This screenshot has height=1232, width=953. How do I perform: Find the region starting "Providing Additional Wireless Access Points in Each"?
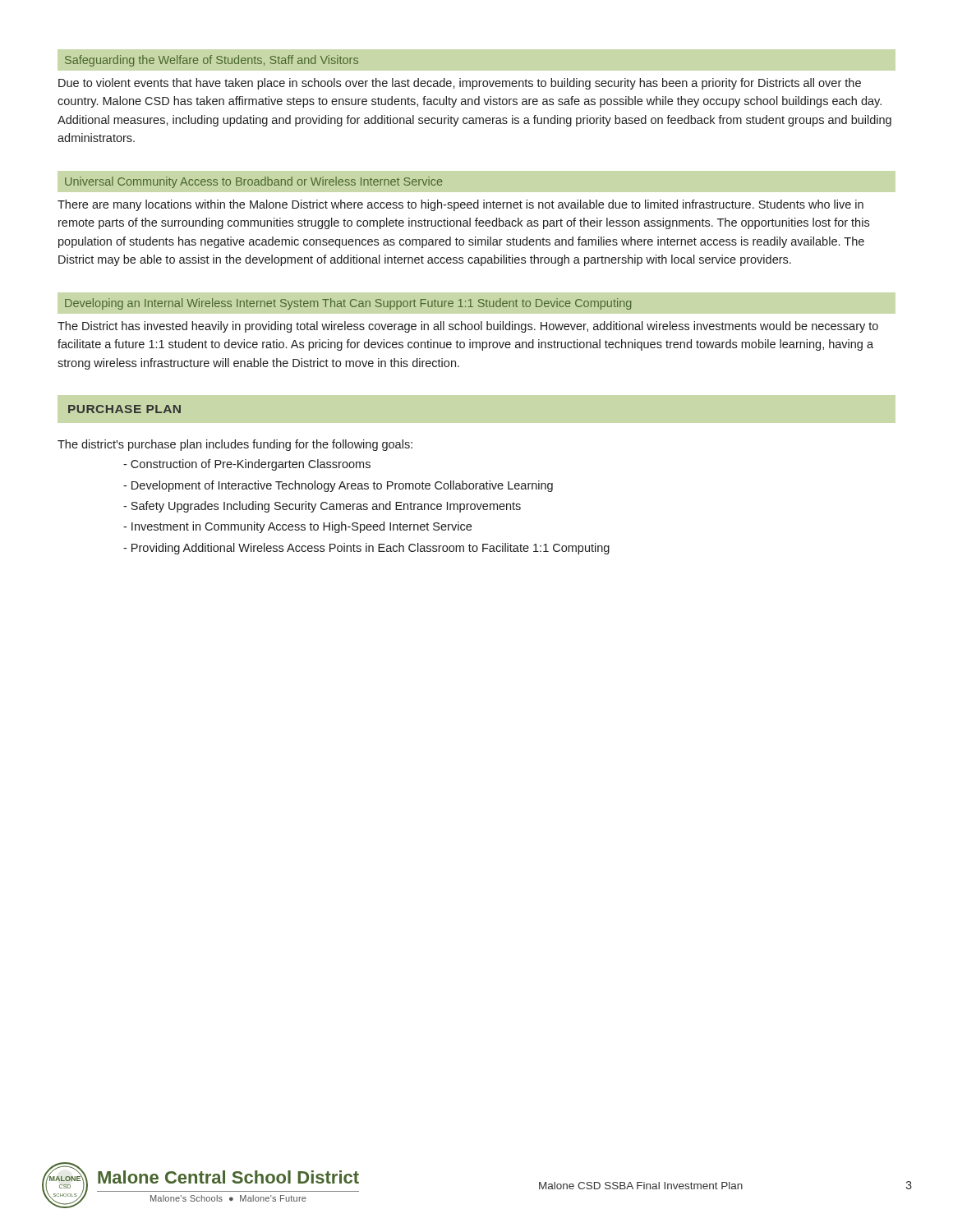(367, 548)
